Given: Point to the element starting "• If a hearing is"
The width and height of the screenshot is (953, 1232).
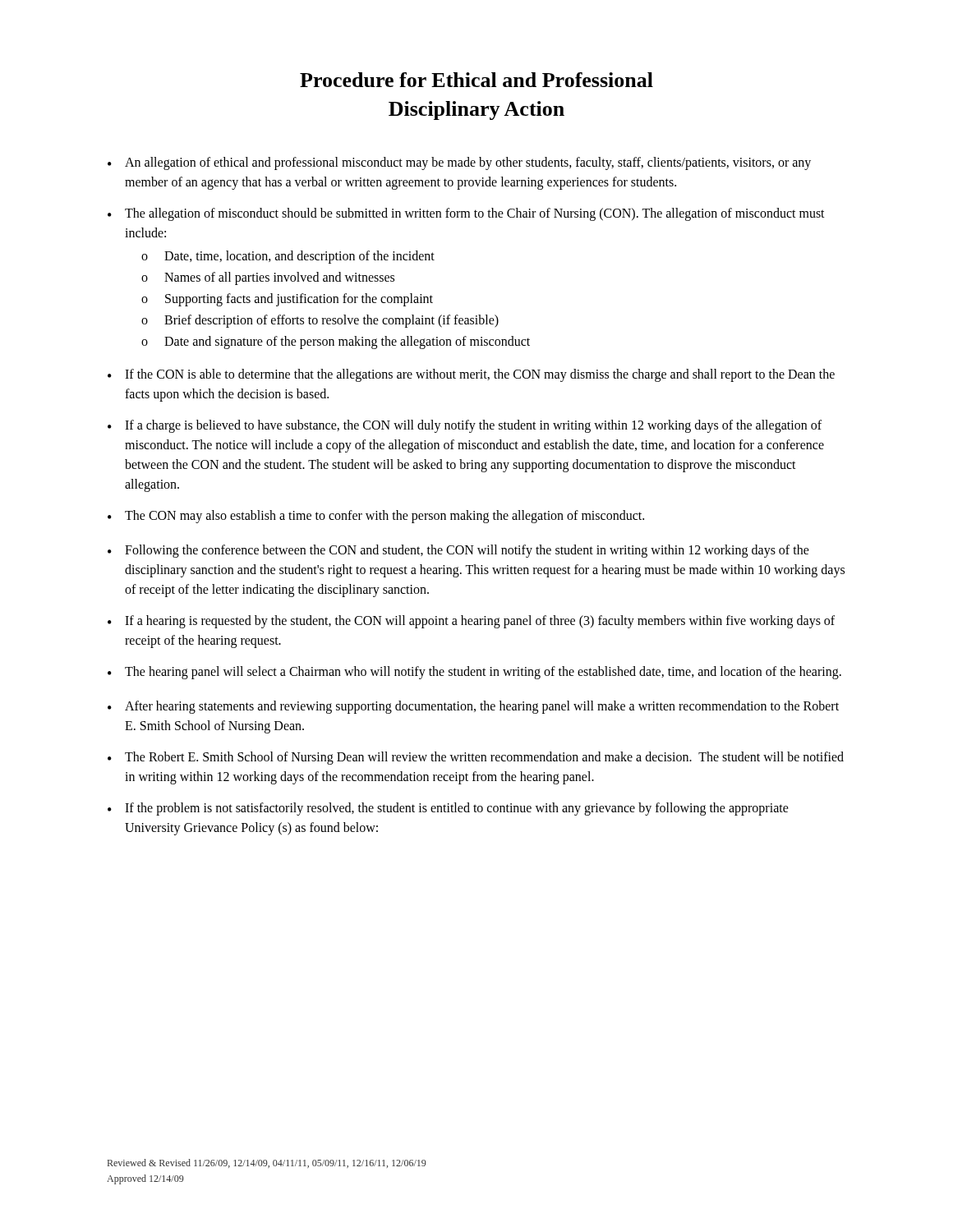Looking at the screenshot, I should pyautogui.click(x=476, y=631).
